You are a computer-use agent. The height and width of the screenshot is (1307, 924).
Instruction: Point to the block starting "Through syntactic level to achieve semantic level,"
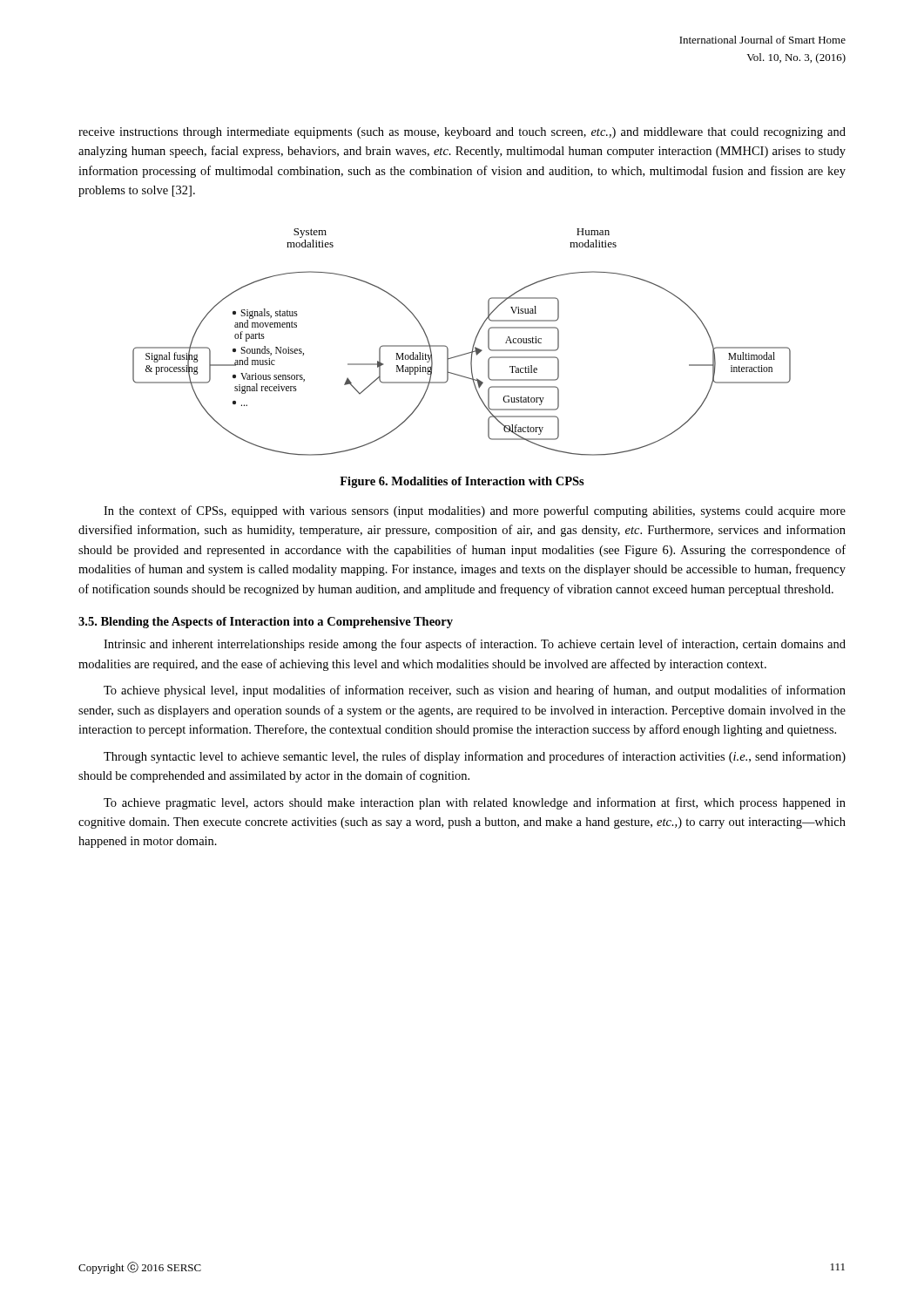click(462, 766)
